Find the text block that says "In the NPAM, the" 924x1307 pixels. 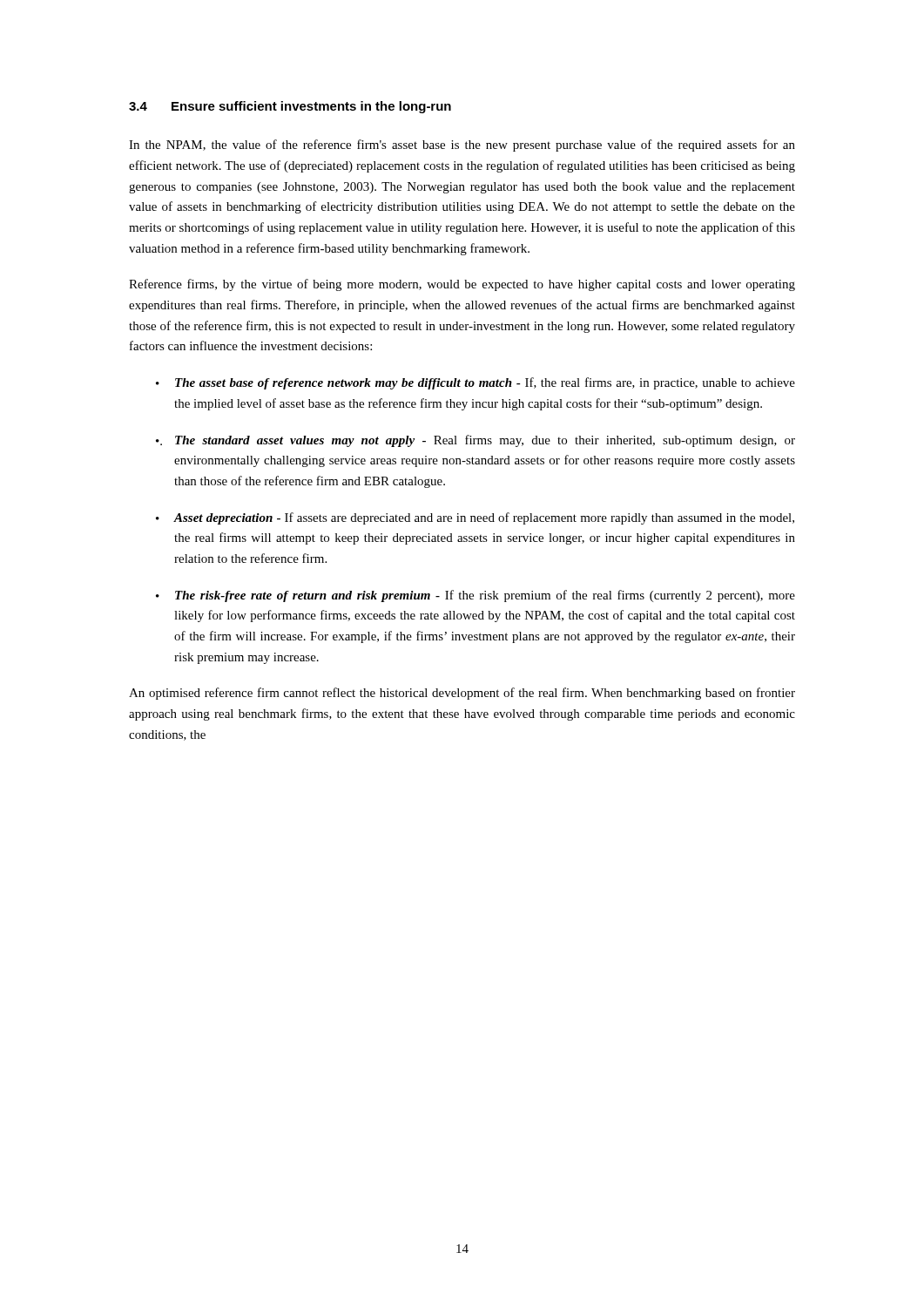coord(462,196)
